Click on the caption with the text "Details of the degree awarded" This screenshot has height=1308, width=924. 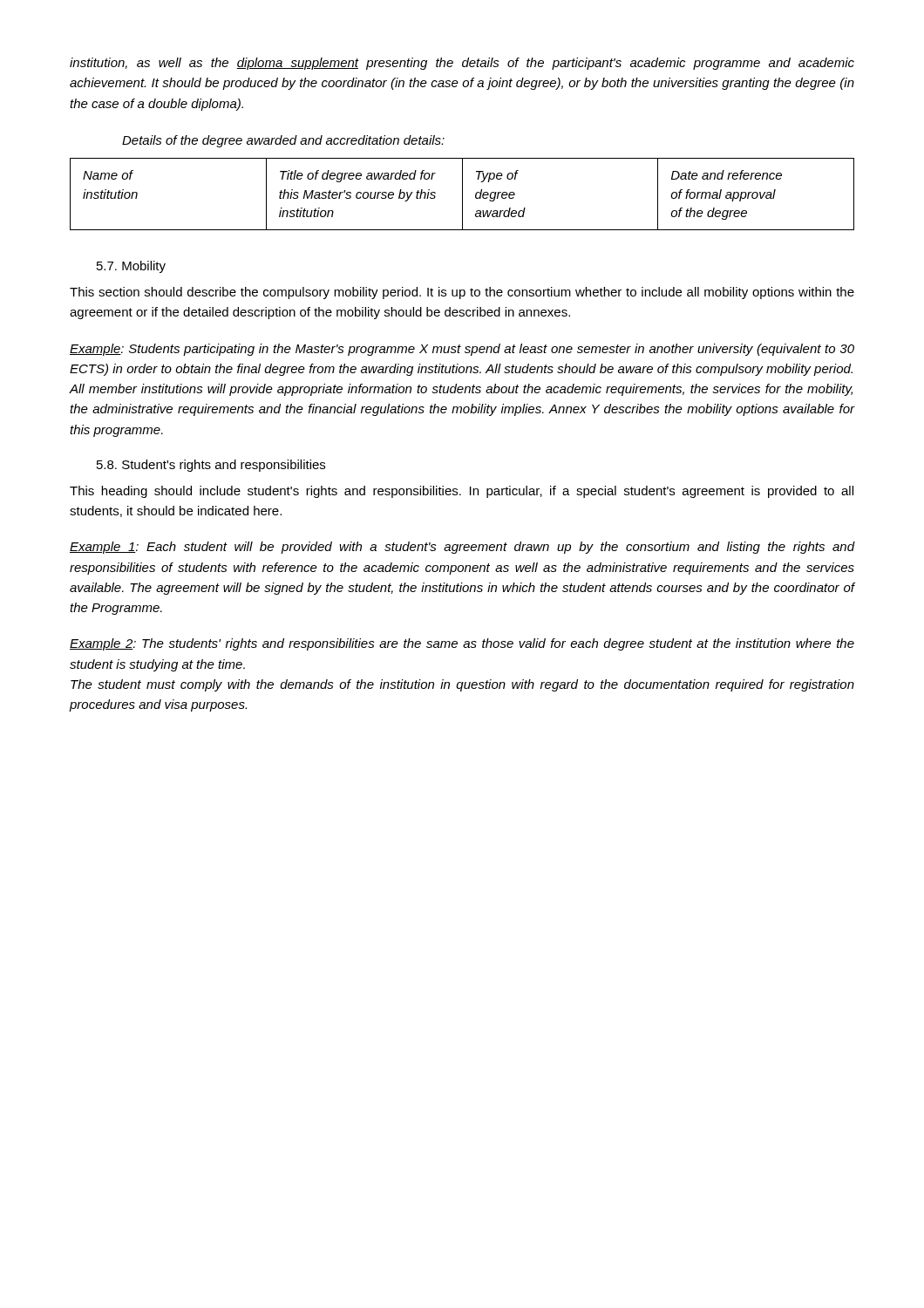click(x=283, y=140)
